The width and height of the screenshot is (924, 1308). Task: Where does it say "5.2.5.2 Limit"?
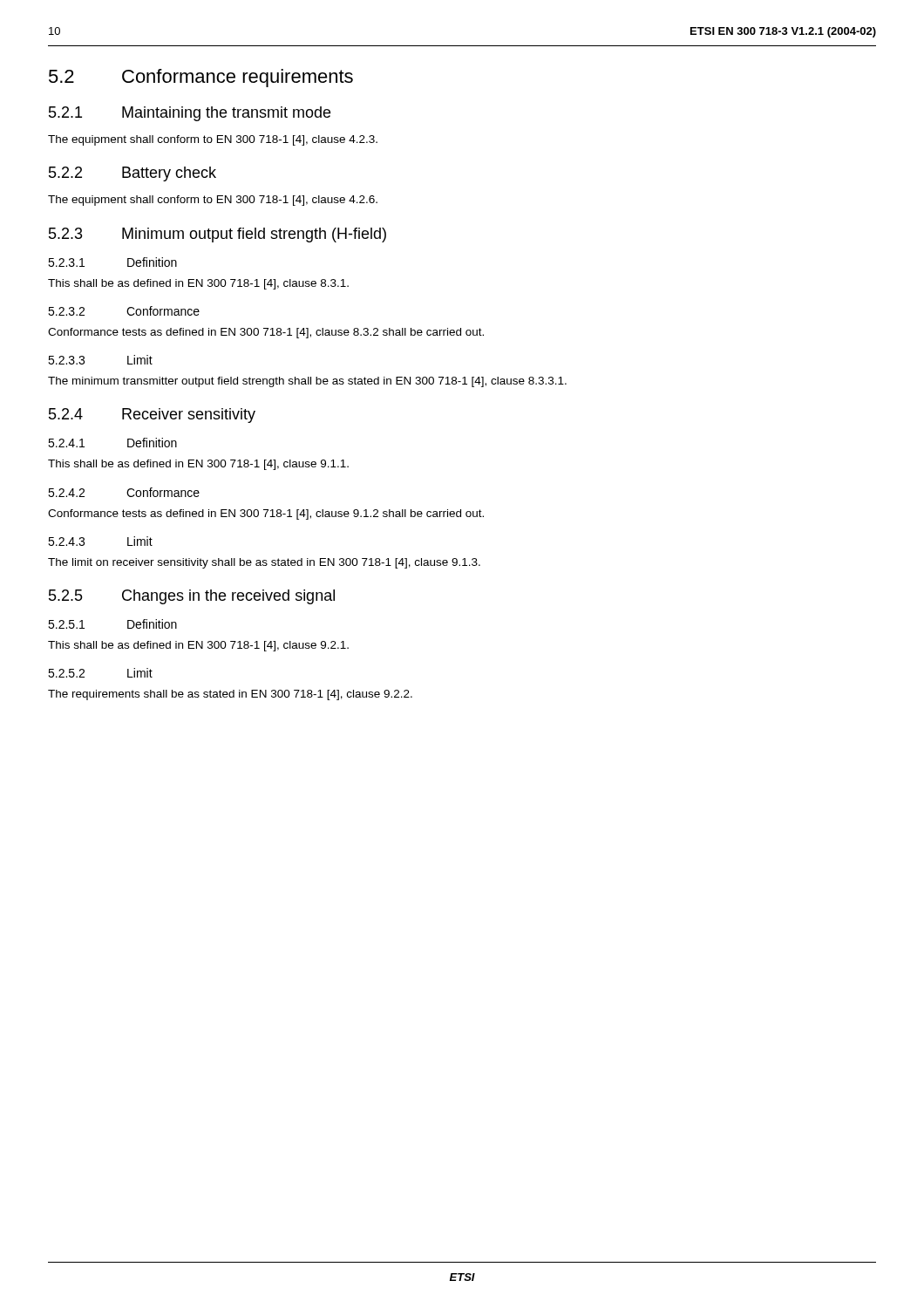(x=62, y=673)
